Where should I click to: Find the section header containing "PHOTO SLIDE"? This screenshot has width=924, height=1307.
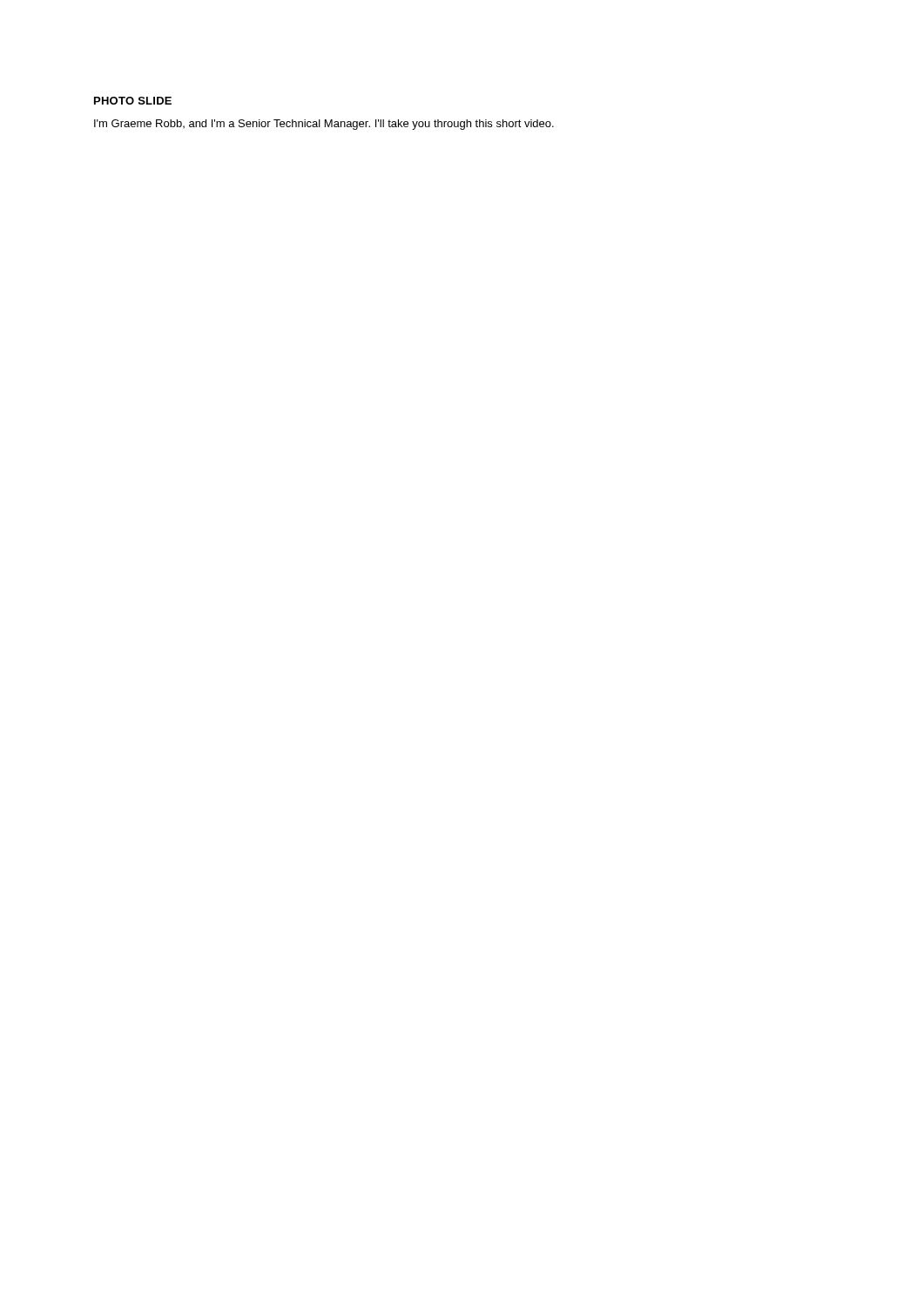click(133, 101)
